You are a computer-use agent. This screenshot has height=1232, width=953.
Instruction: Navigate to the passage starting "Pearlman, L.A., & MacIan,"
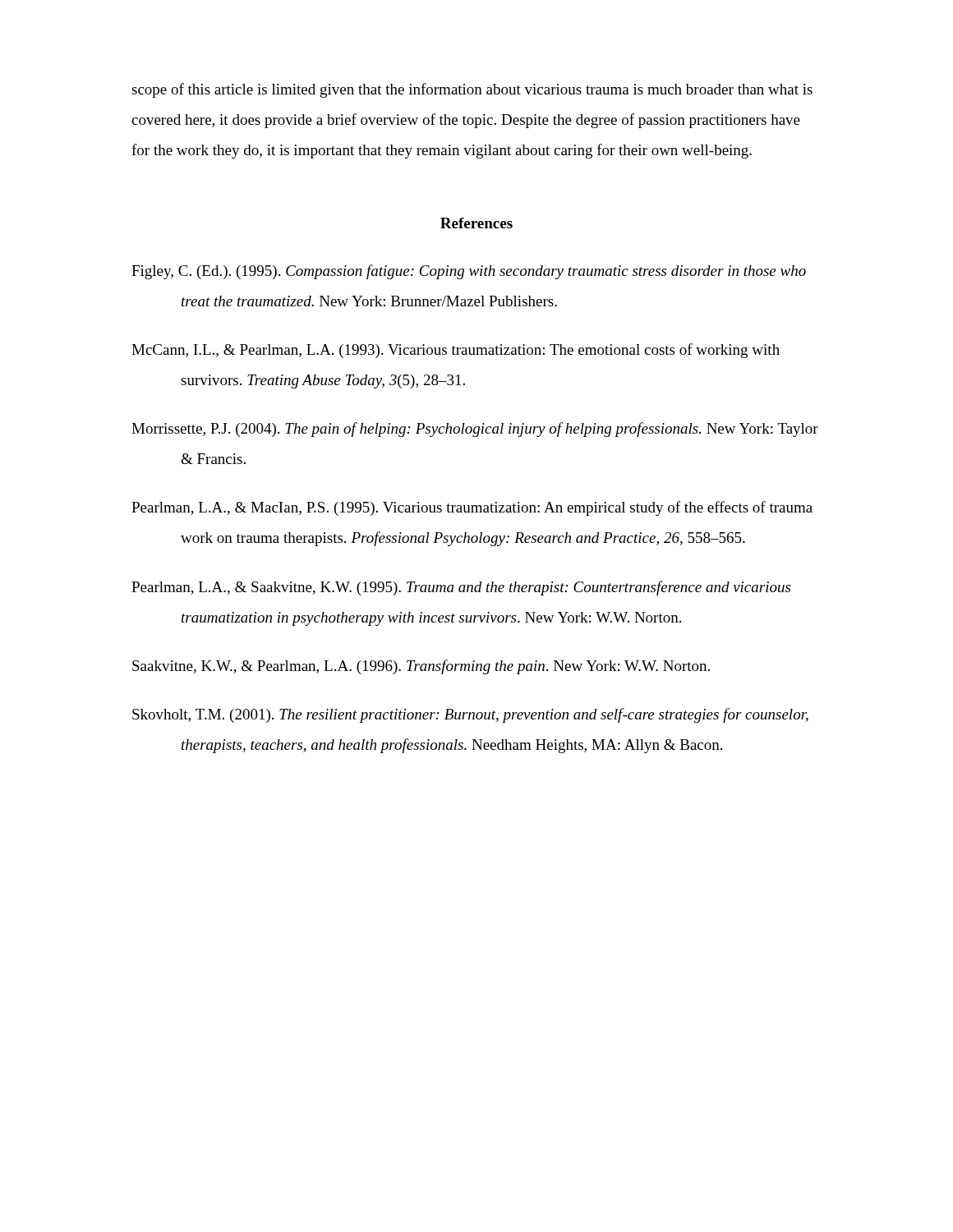click(x=472, y=523)
